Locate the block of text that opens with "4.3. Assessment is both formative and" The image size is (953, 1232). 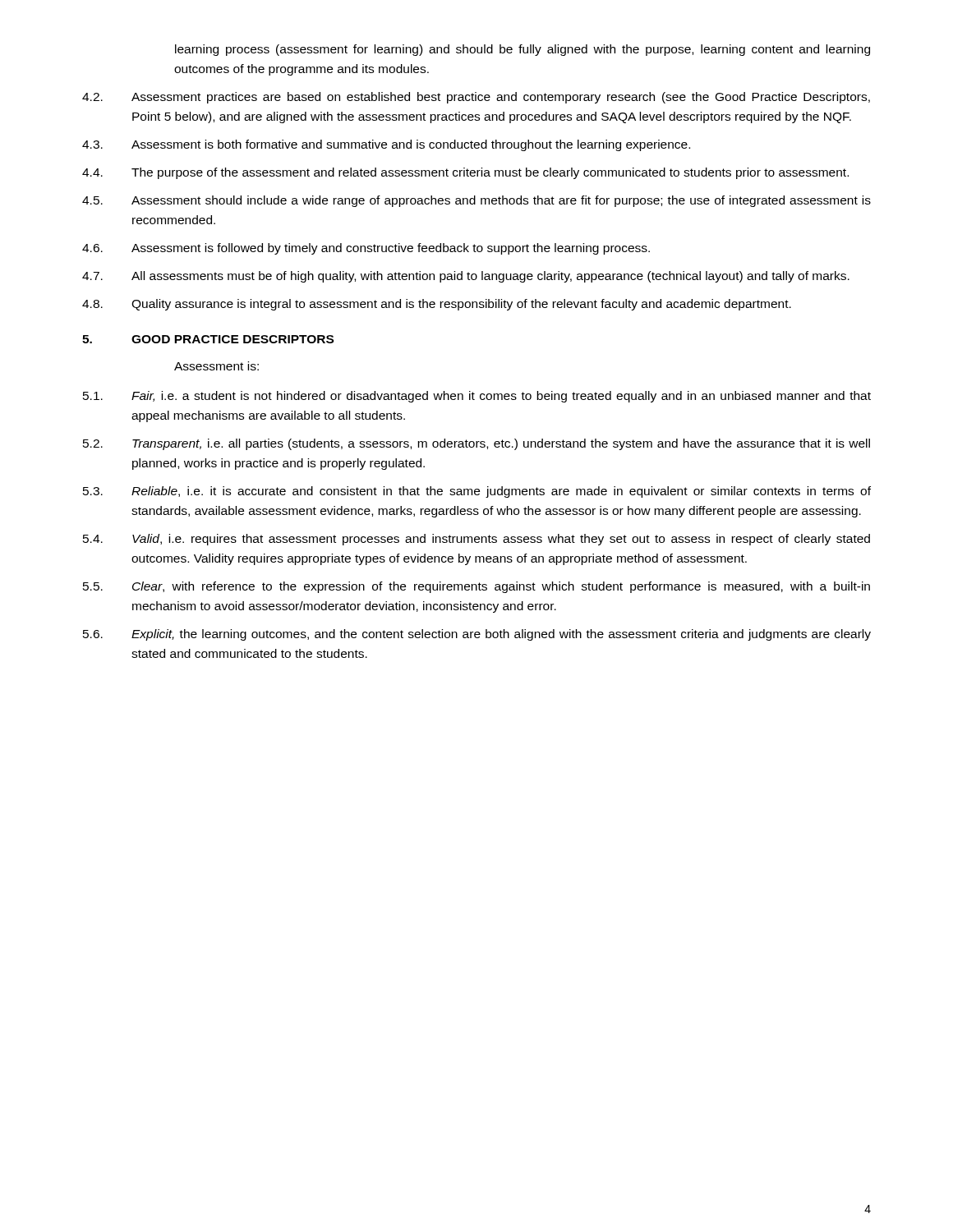point(476,145)
